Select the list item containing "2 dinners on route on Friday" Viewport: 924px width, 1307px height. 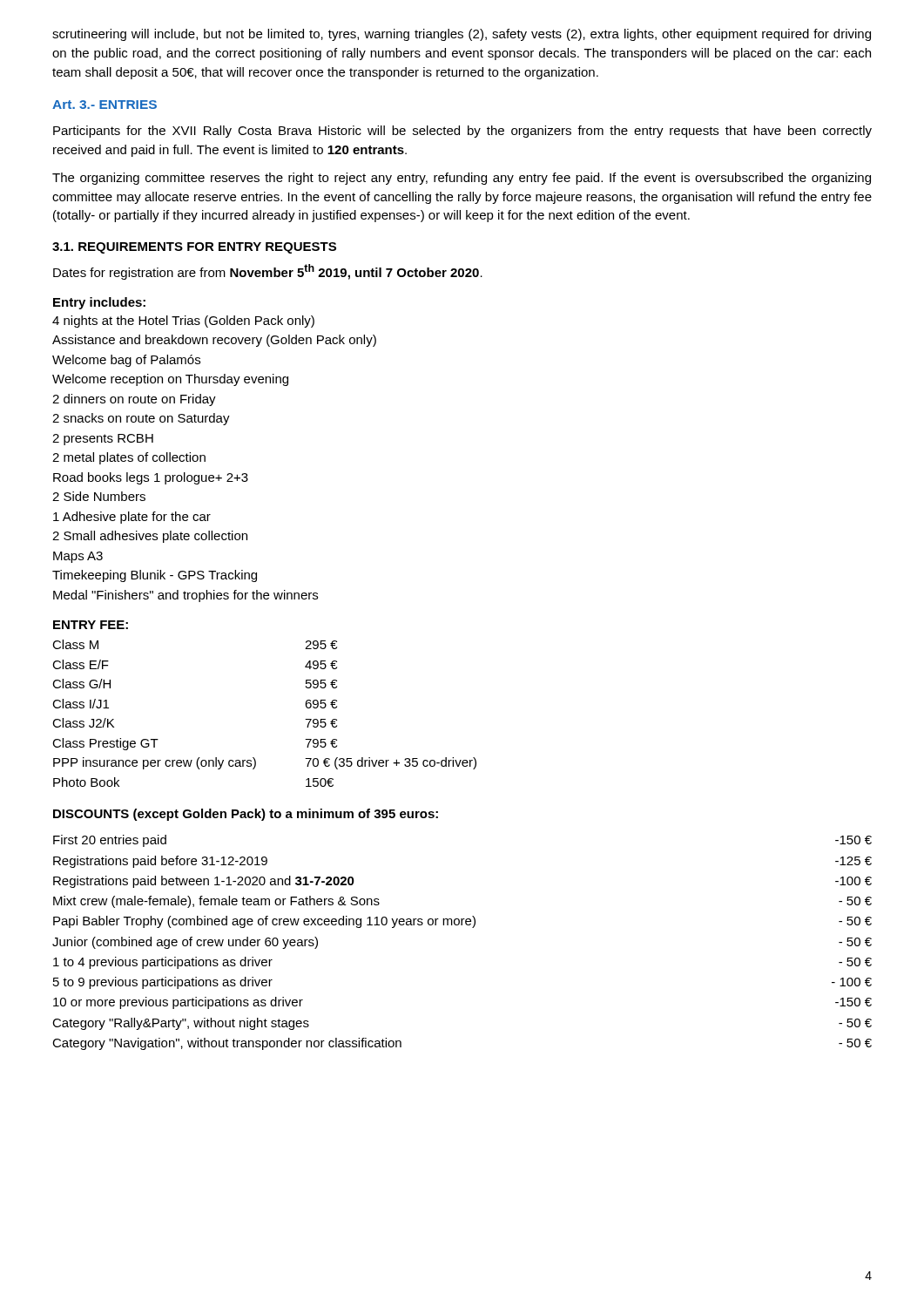[x=134, y=398]
